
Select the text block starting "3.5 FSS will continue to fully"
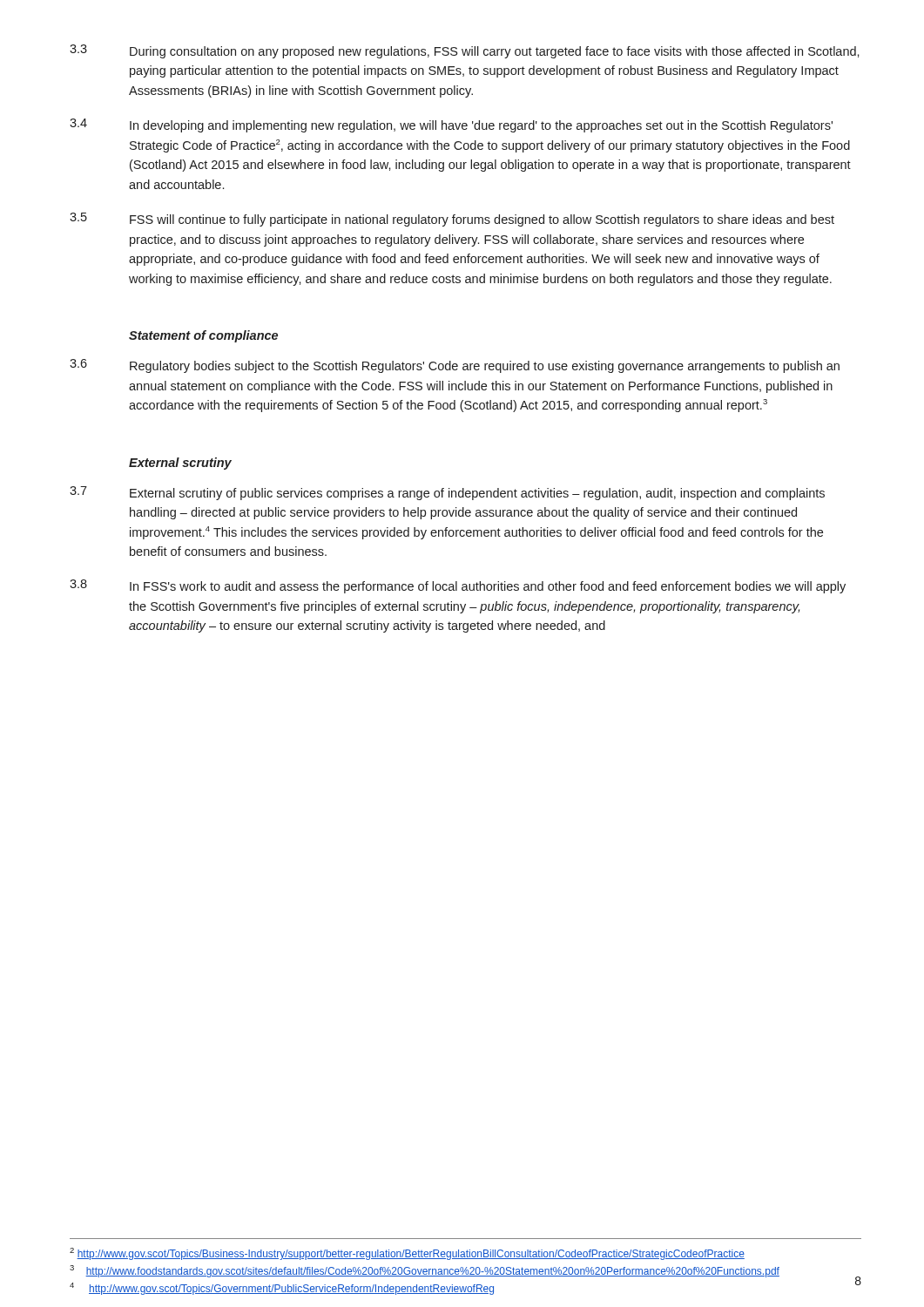[x=465, y=249]
